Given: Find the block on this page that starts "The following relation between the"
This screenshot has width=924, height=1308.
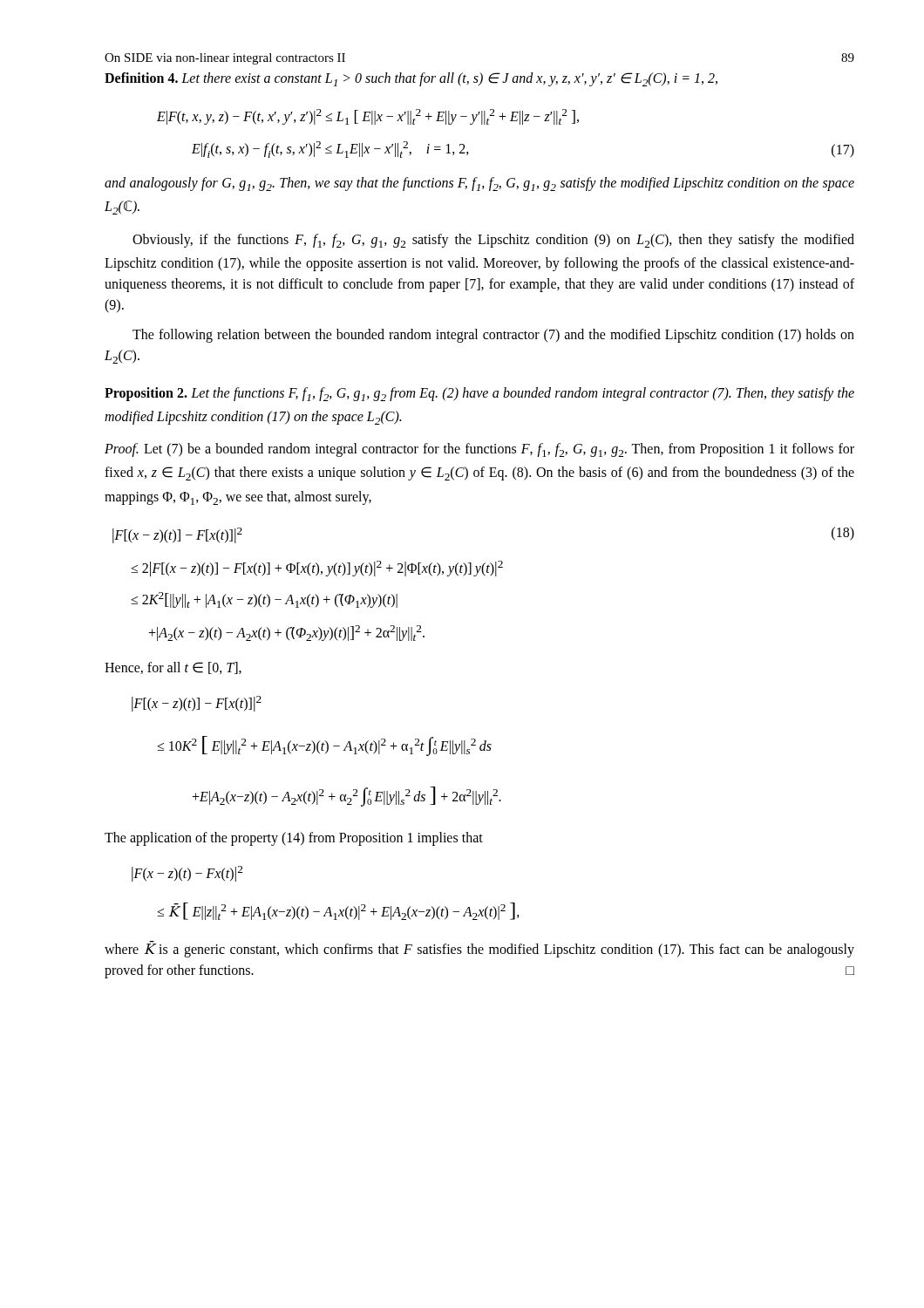Looking at the screenshot, I should (479, 346).
